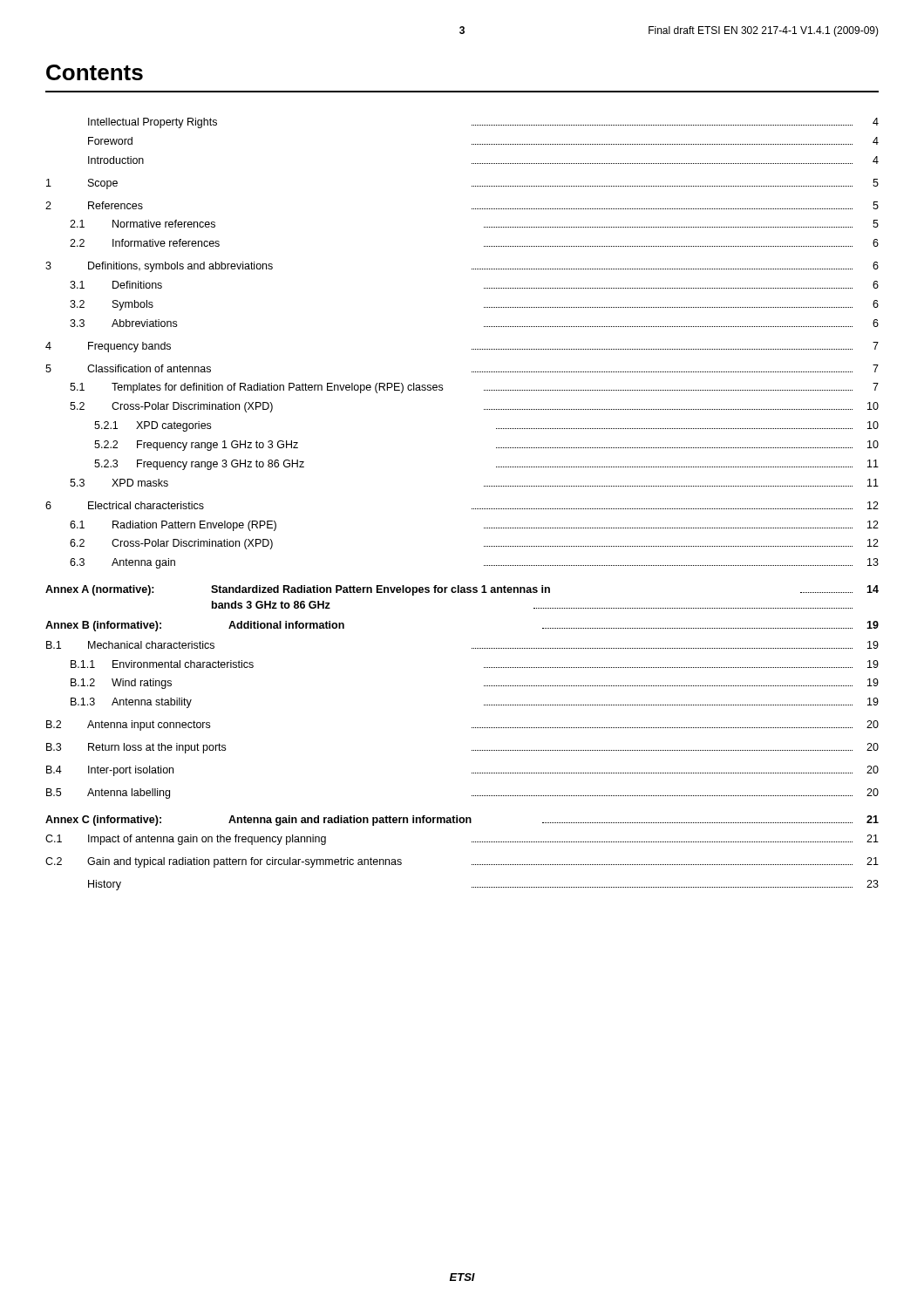This screenshot has width=924, height=1308.
Task: Locate the region starting "6.2 Cross-Polar Discrimination (XPD) 12"
Action: pyautogui.click(x=194, y=544)
